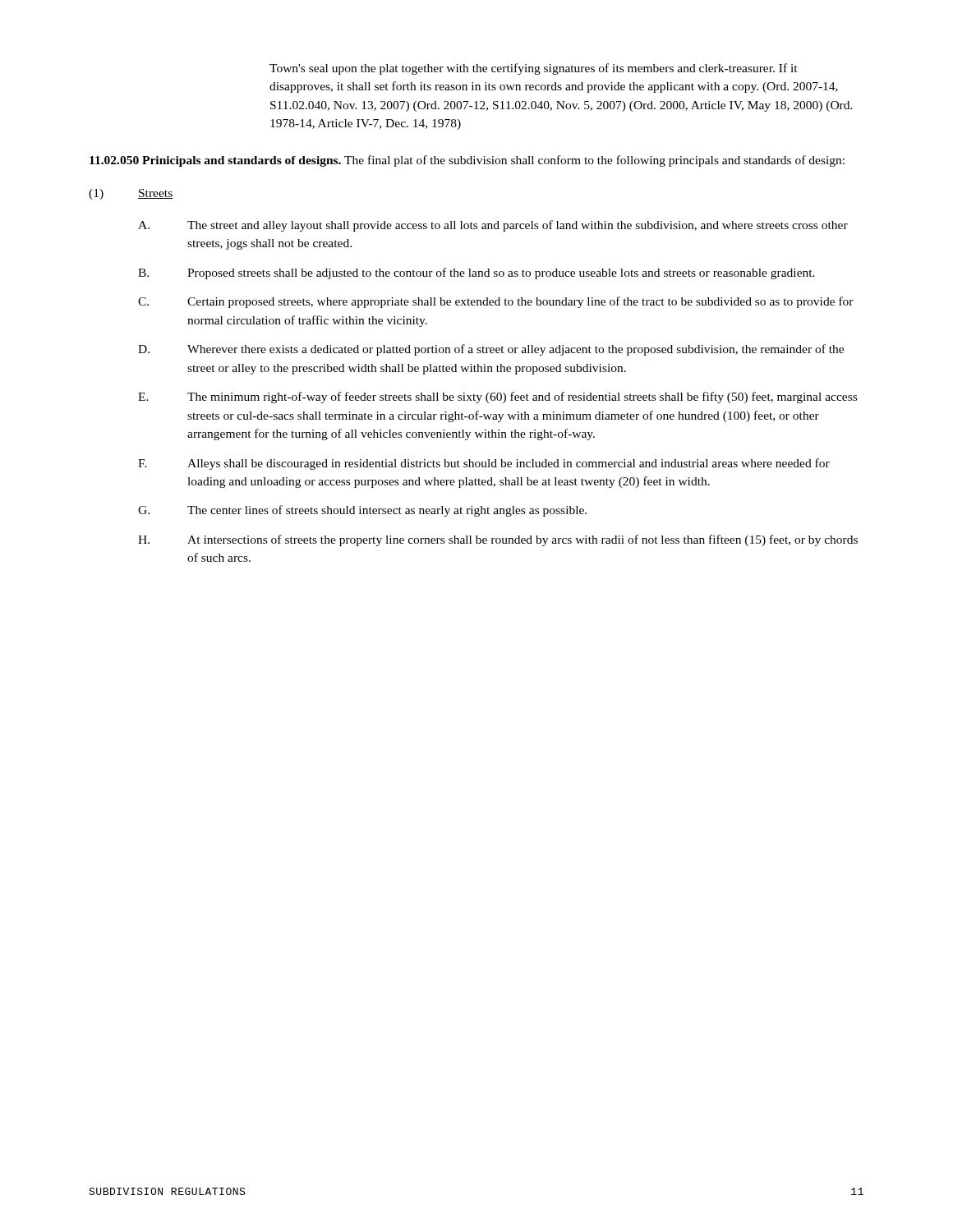The image size is (953, 1232).
Task: Click on the region starting "Town's seal upon the plat together"
Action: click(x=561, y=95)
